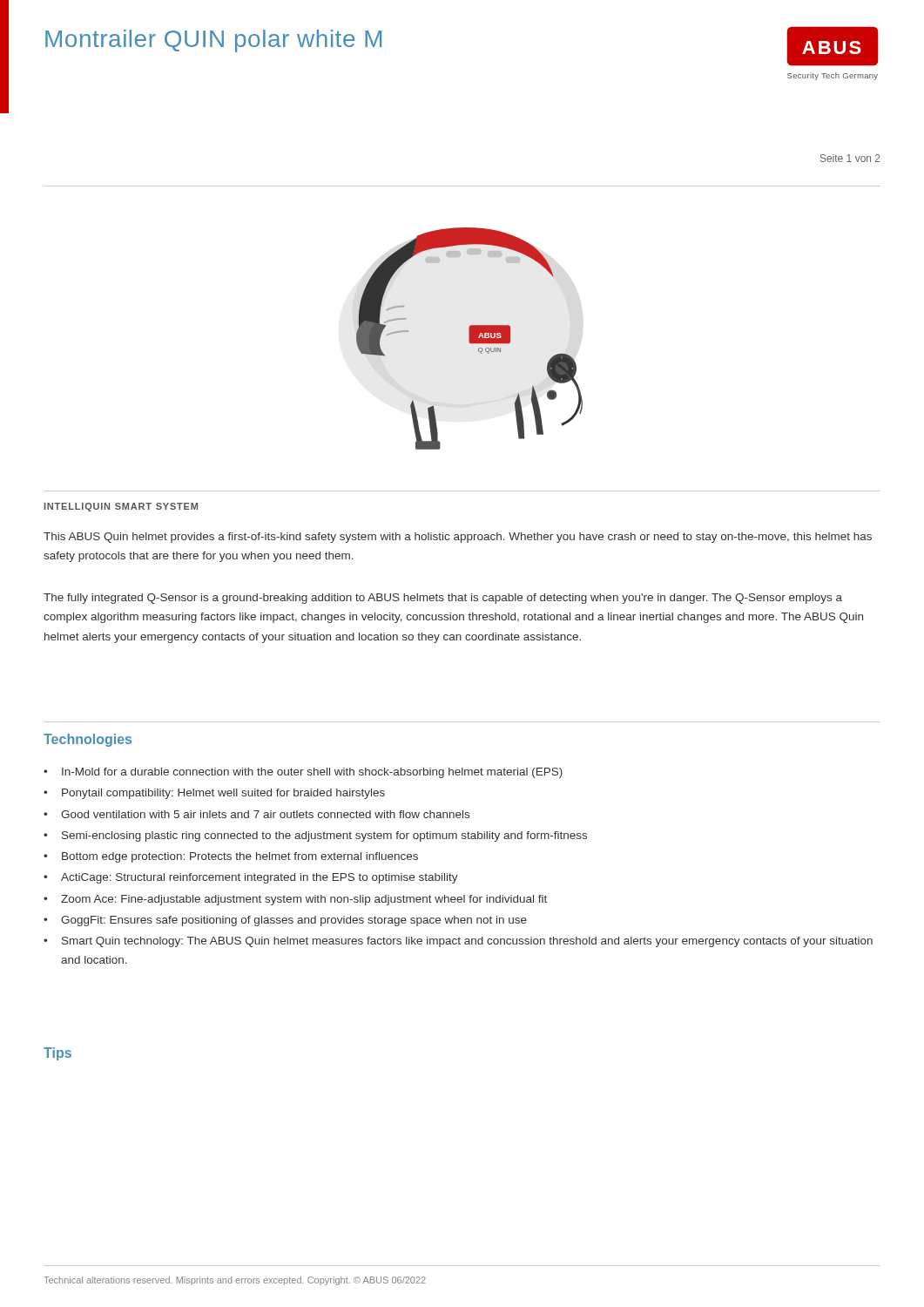Point to the block beginning "Semi-enclosing plastic ring connected to the adjustment"

pos(324,835)
